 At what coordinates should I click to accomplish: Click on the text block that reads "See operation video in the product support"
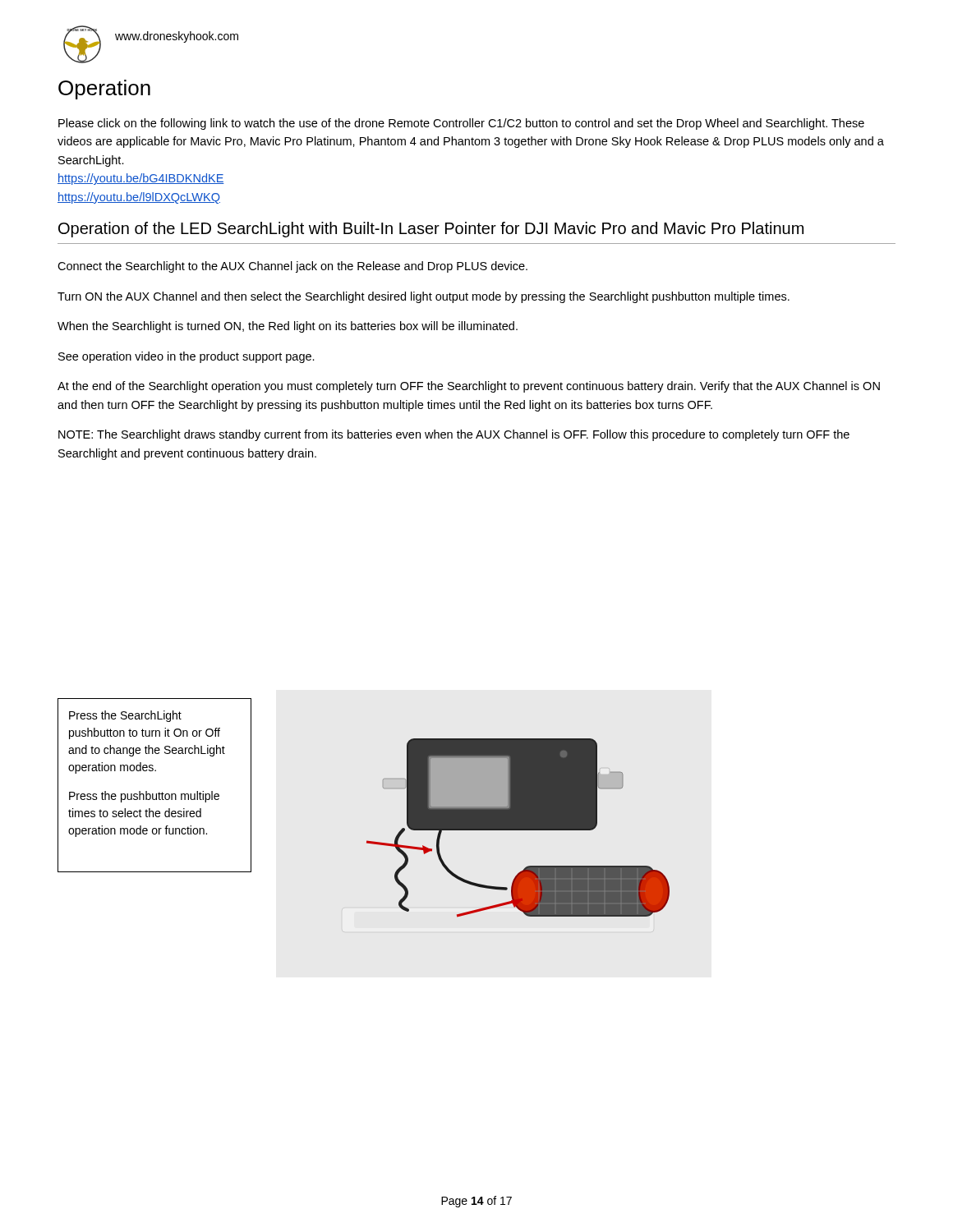pyautogui.click(x=186, y=356)
